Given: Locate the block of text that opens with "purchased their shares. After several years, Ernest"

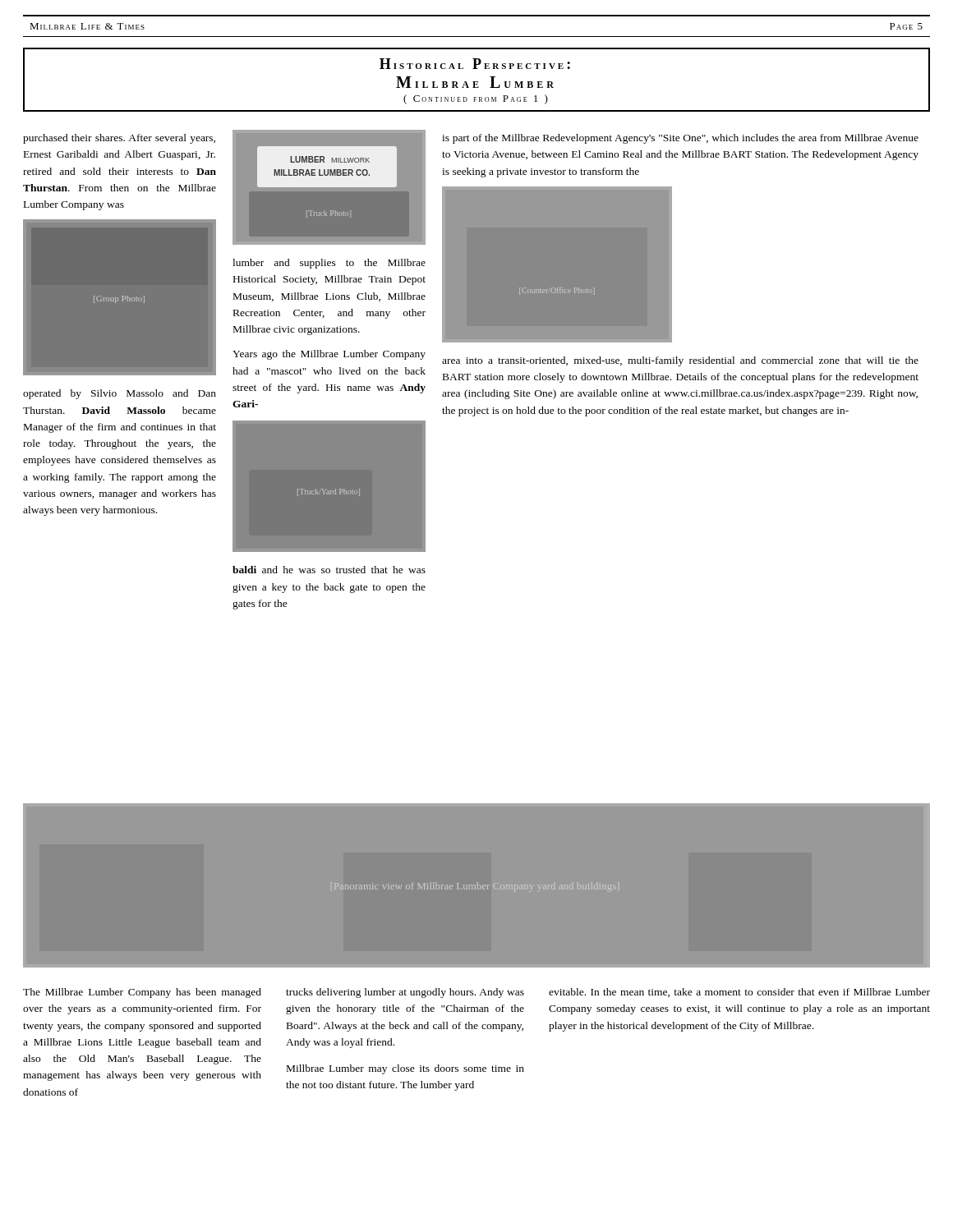Looking at the screenshot, I should tap(120, 171).
